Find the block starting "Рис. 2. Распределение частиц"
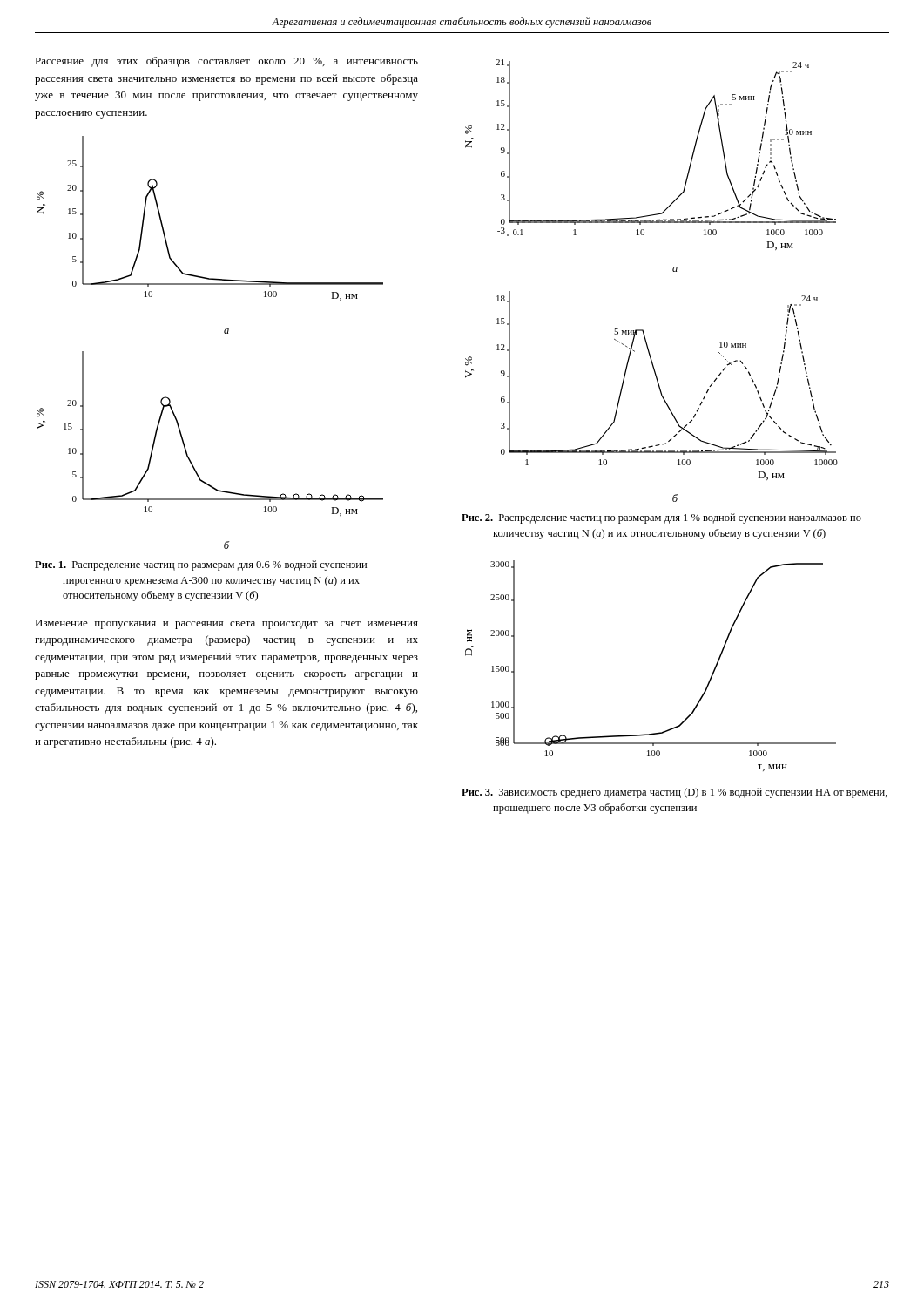This screenshot has width=924, height=1307. pos(661,525)
